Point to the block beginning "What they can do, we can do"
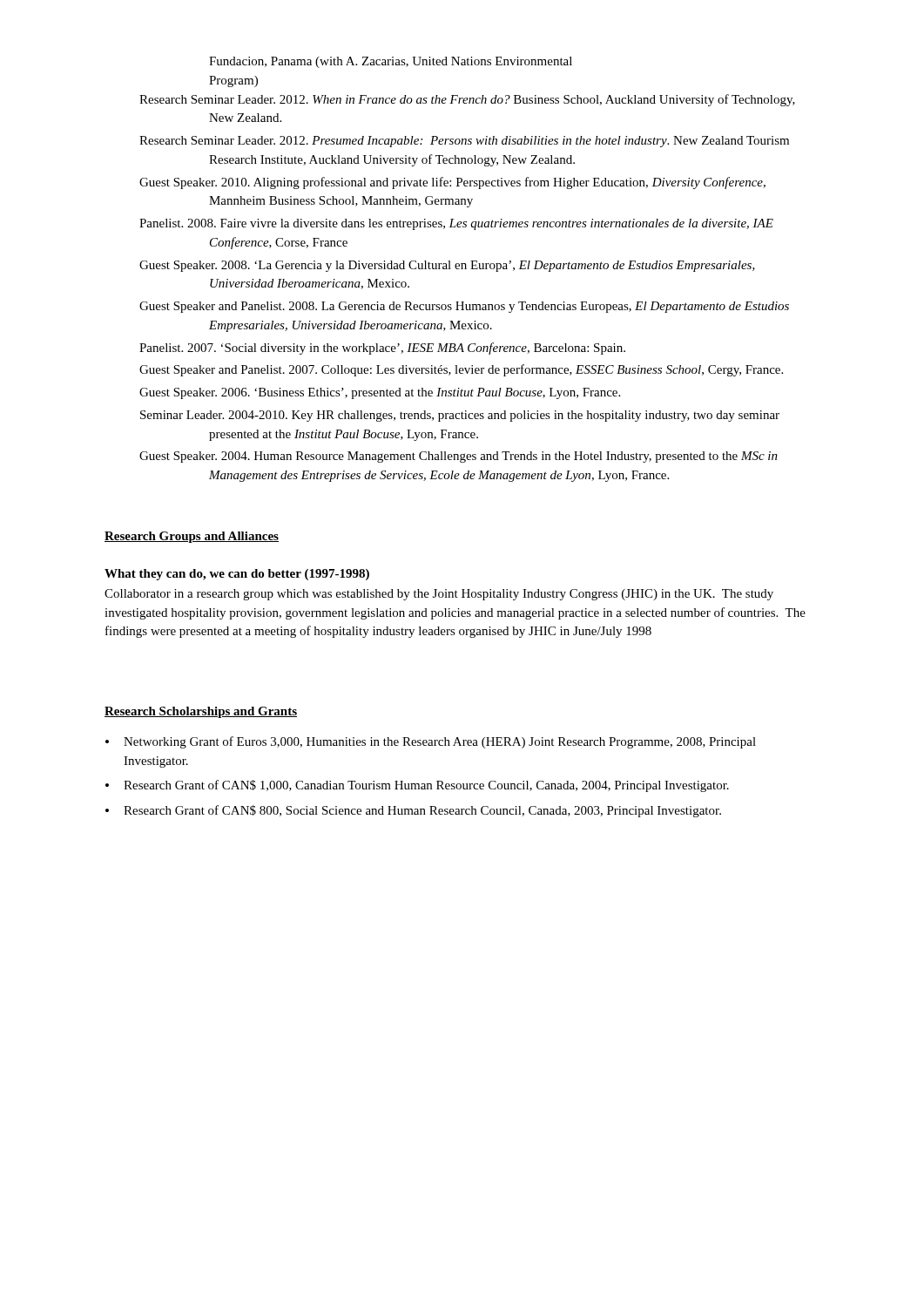Image resolution: width=924 pixels, height=1307 pixels. pos(237,575)
